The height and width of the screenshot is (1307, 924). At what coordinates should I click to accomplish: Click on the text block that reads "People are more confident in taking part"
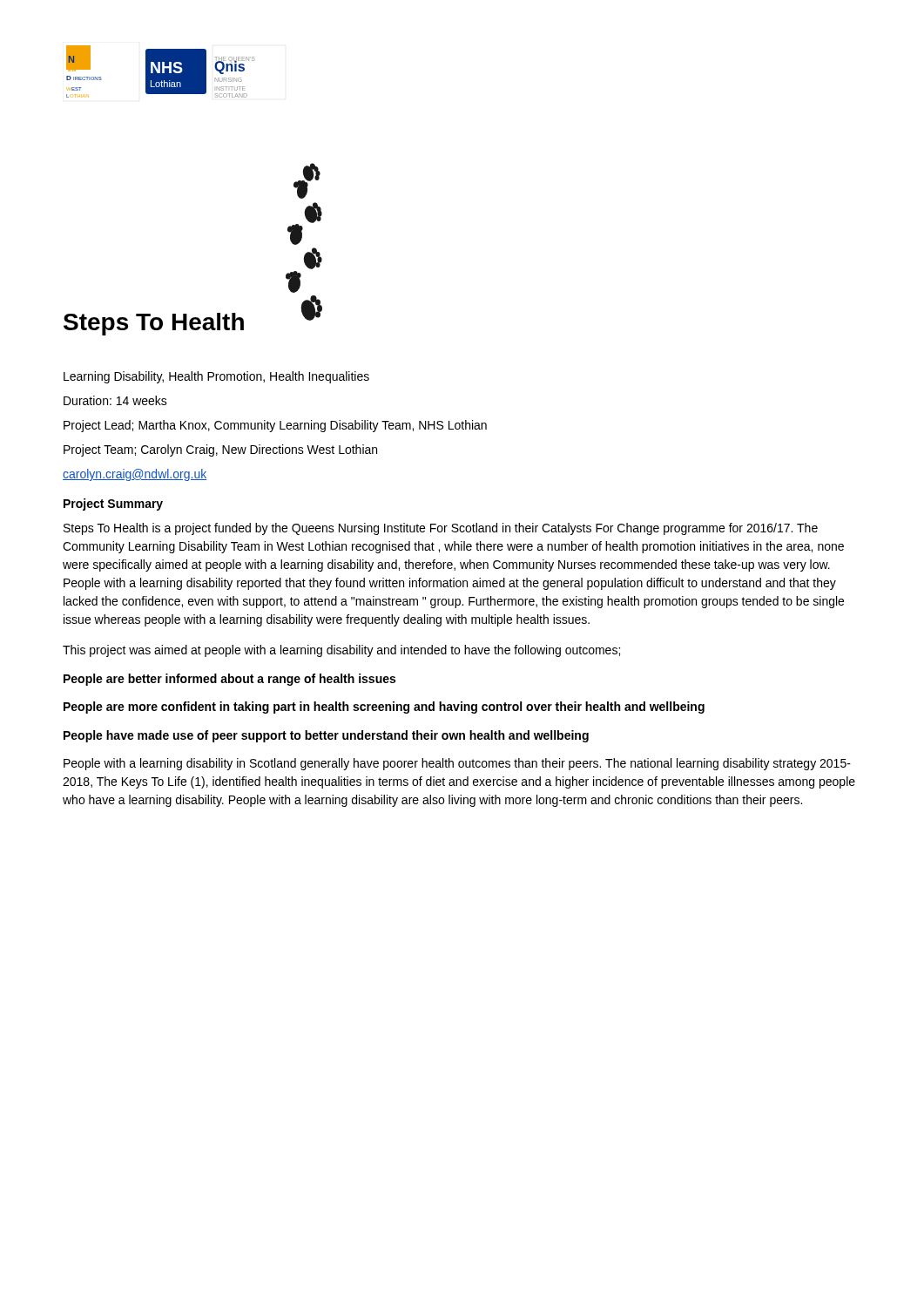(x=384, y=707)
